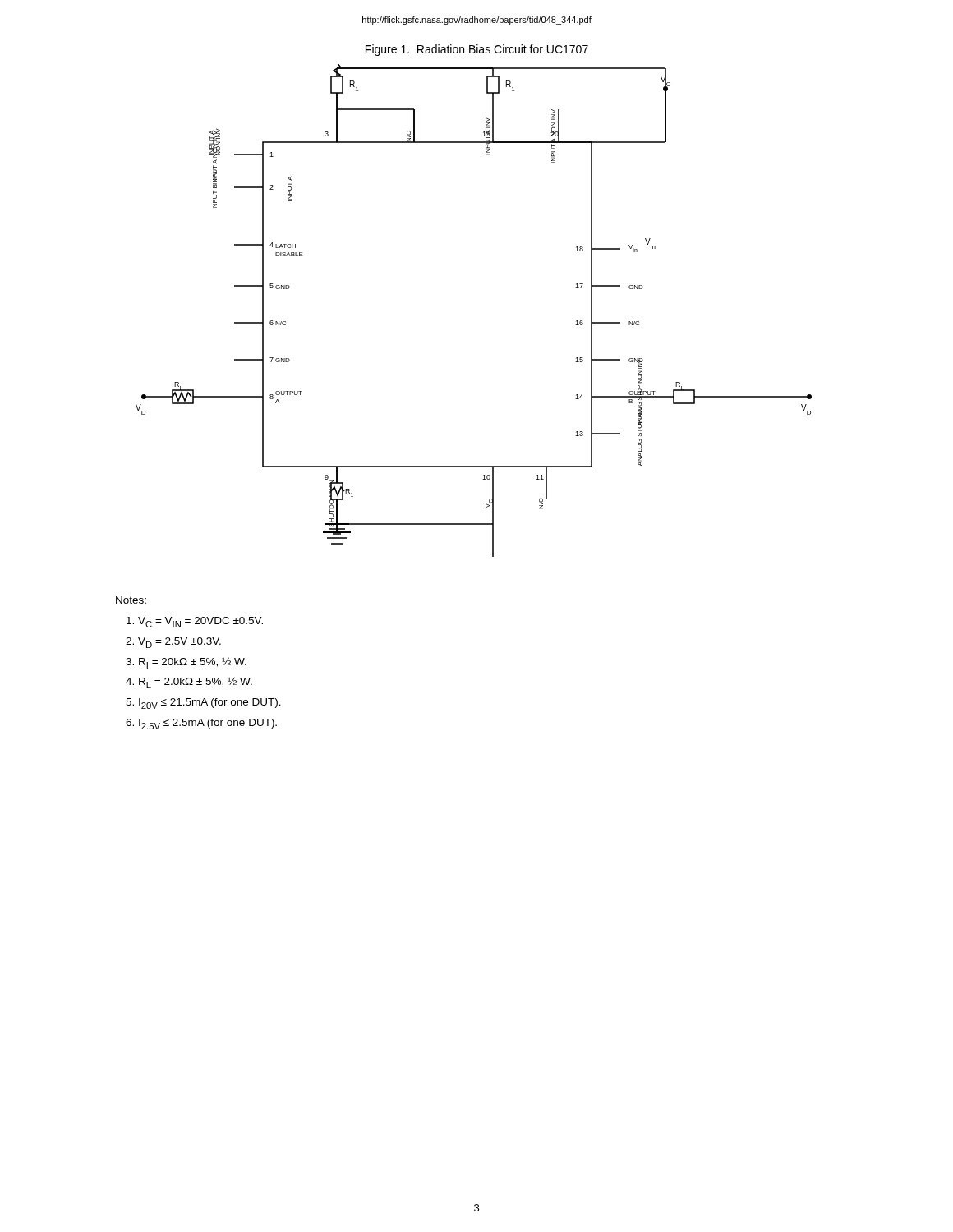The image size is (953, 1232).
Task: Point to the block starting "VC = VIN ="
Action: click(x=201, y=622)
